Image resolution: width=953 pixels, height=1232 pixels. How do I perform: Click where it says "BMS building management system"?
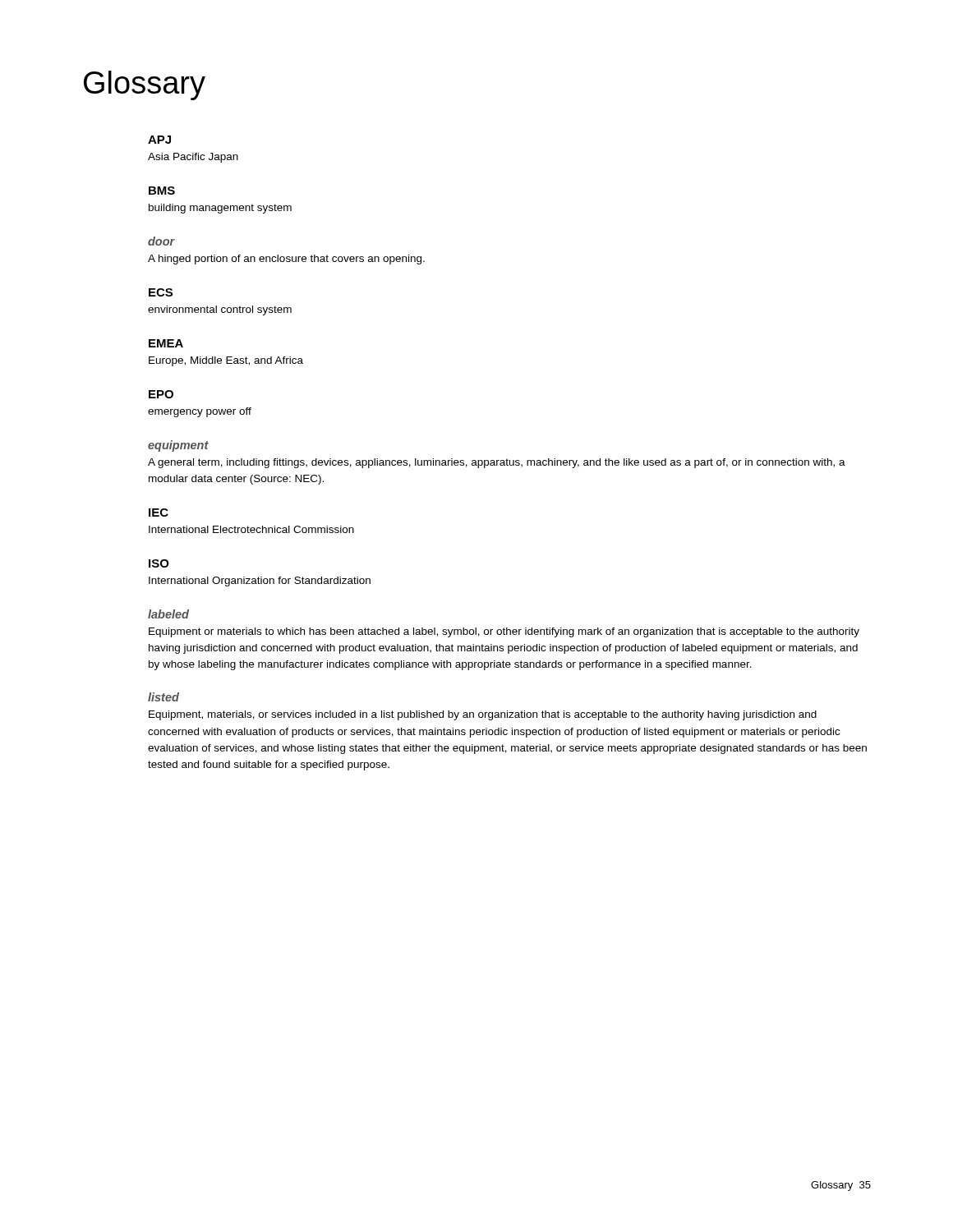click(162, 191)
